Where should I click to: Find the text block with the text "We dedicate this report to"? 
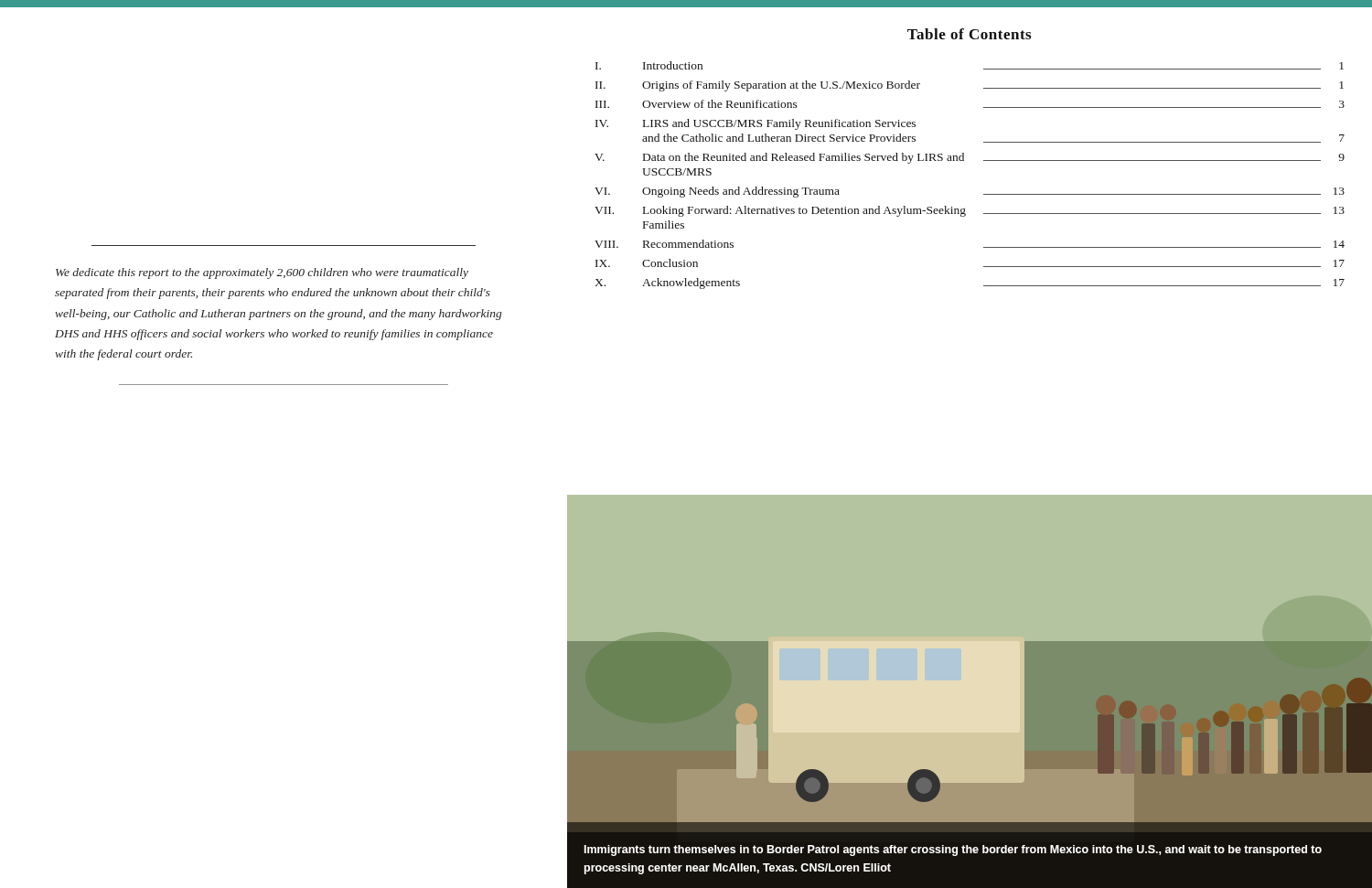coord(278,313)
